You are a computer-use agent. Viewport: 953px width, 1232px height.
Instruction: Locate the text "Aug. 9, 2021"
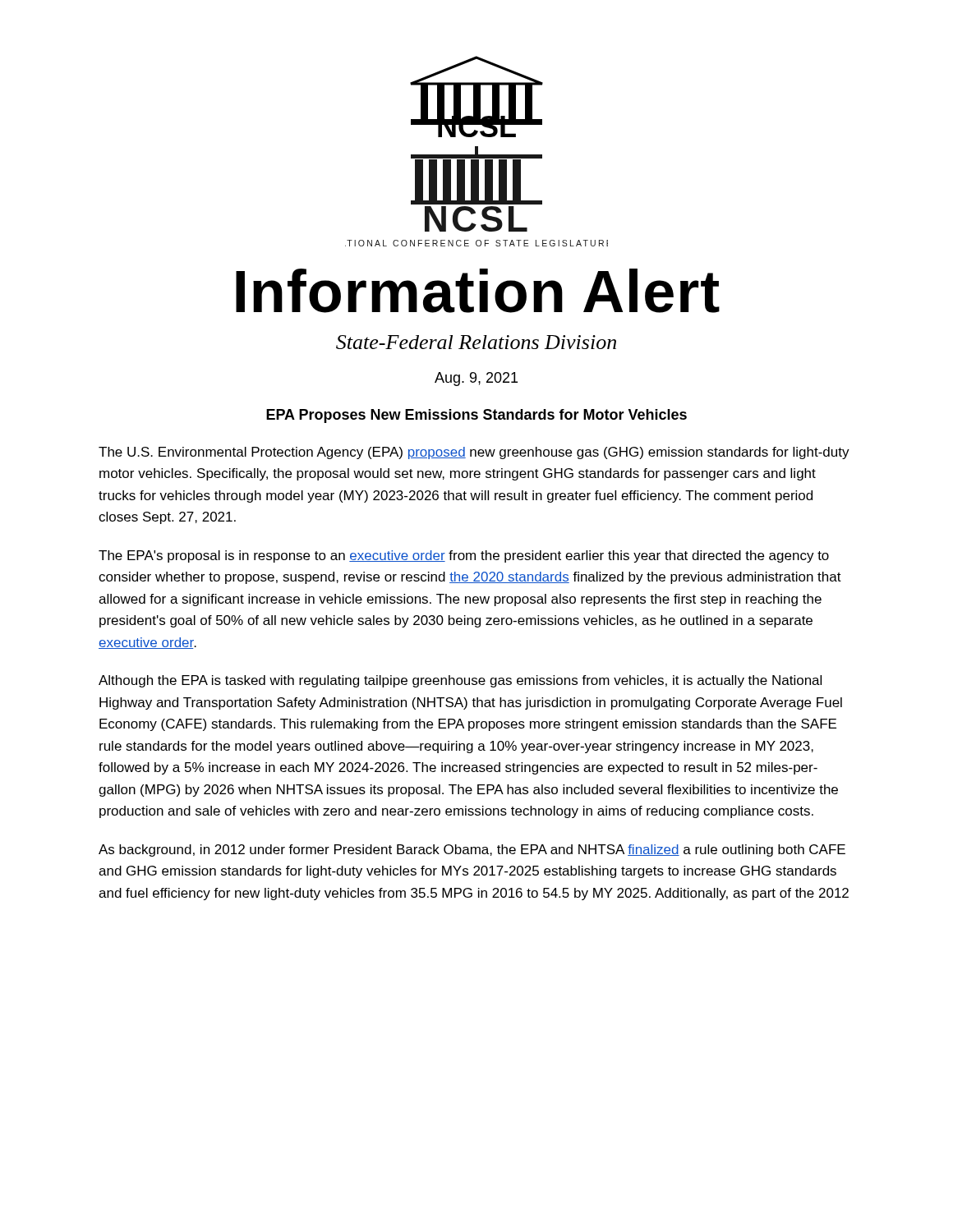476,377
